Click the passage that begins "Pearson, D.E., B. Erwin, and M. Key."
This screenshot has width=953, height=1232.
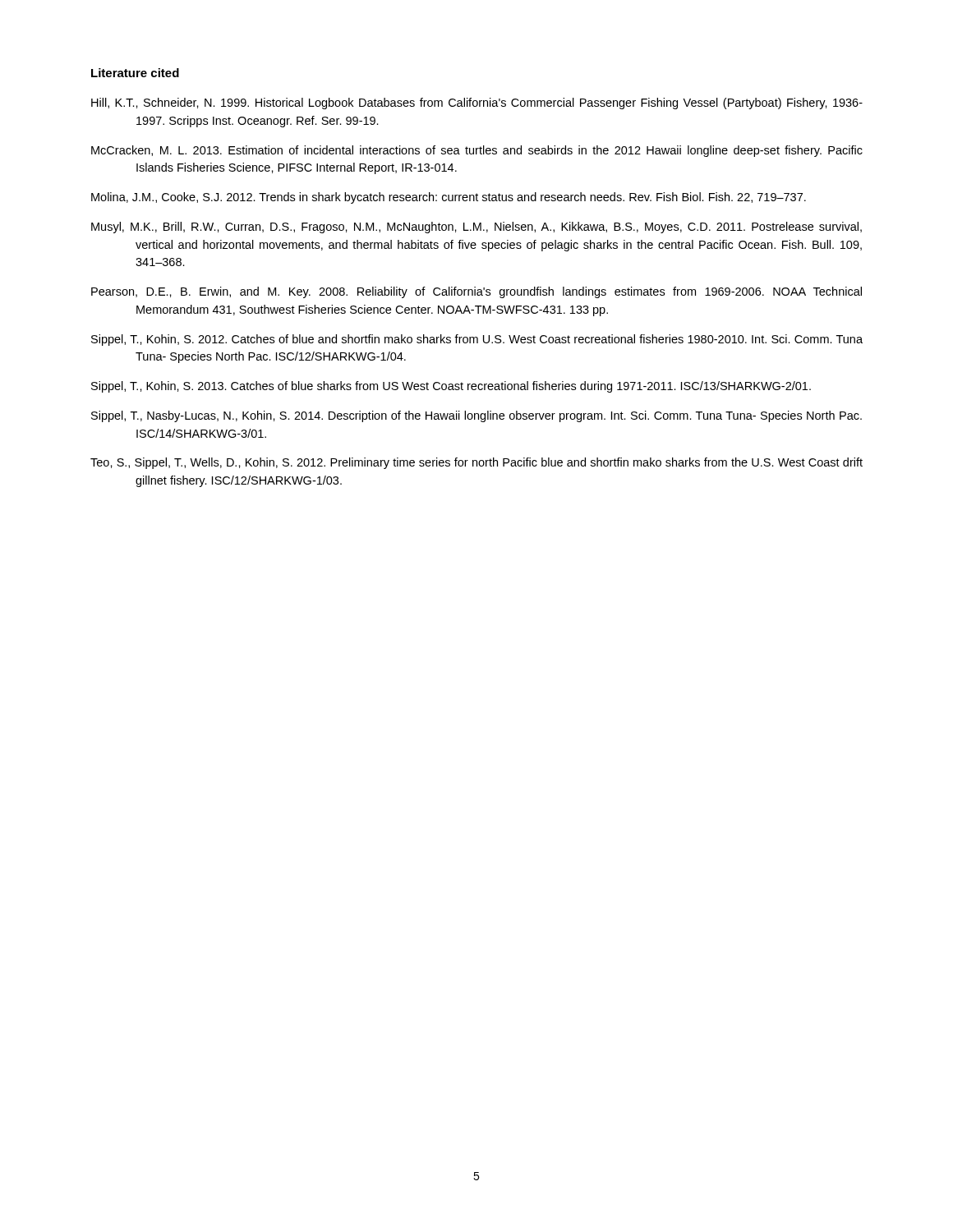[476, 300]
